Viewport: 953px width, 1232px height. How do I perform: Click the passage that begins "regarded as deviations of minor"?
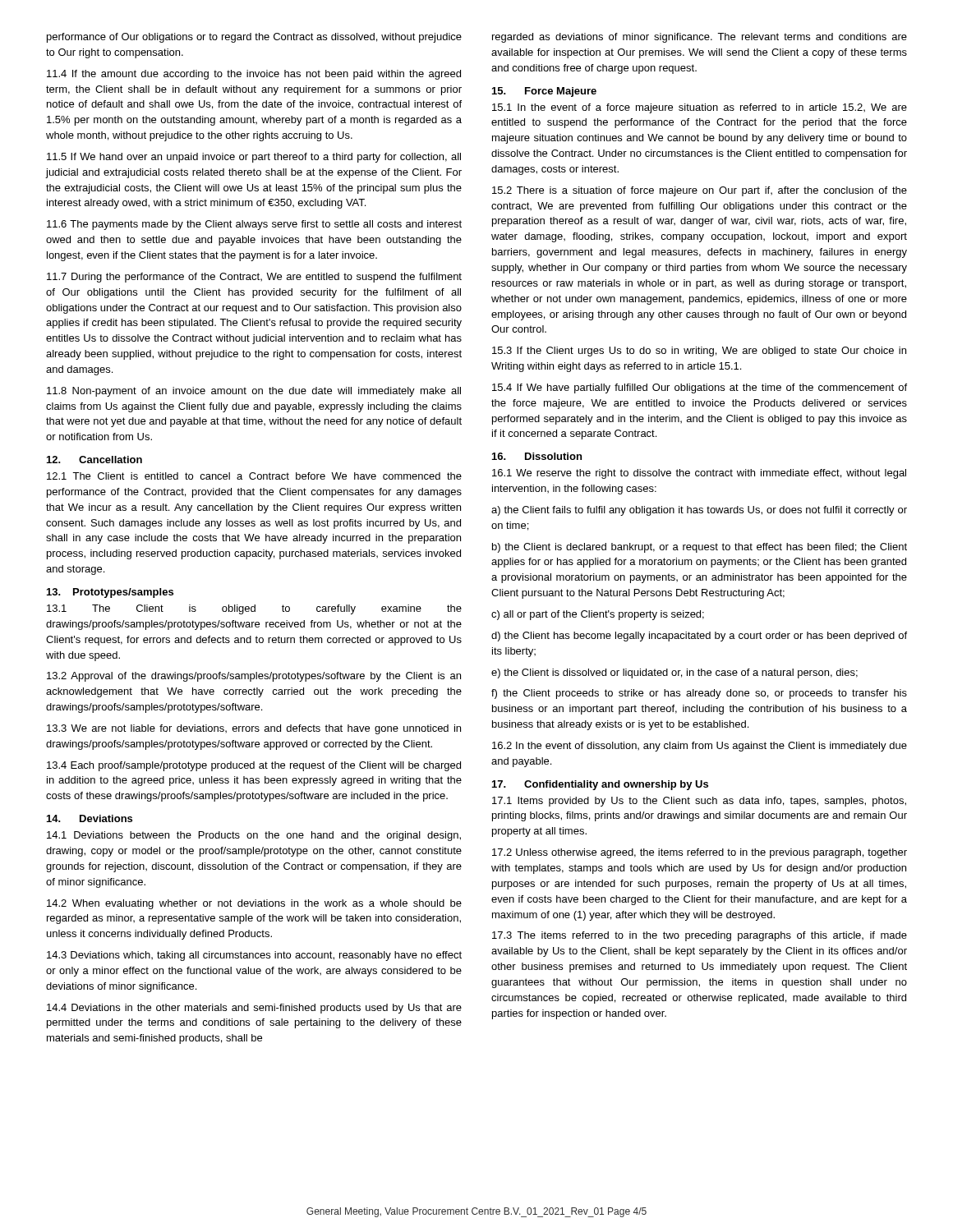(699, 53)
